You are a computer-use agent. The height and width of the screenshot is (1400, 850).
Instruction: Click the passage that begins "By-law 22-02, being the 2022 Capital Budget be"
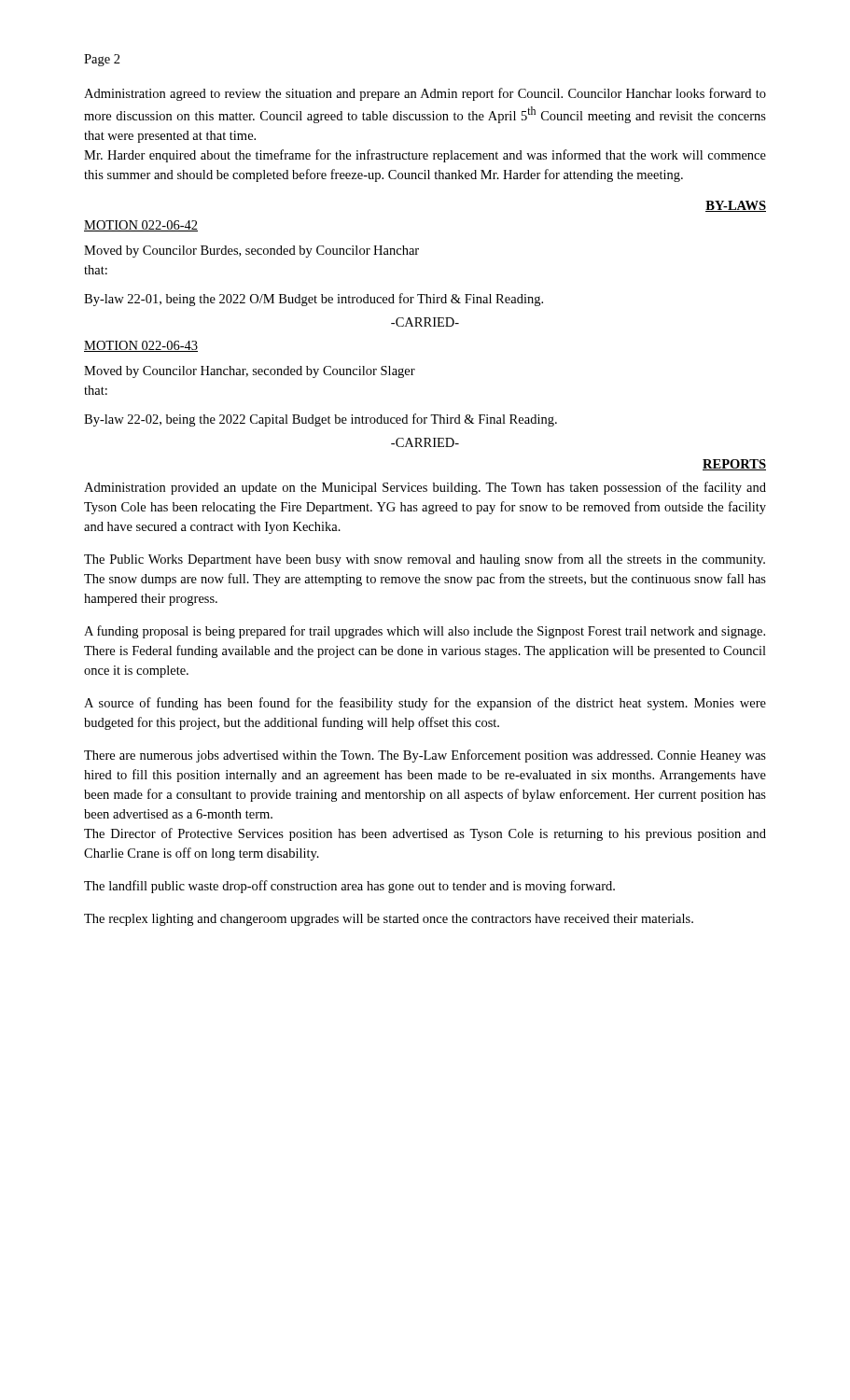[321, 419]
